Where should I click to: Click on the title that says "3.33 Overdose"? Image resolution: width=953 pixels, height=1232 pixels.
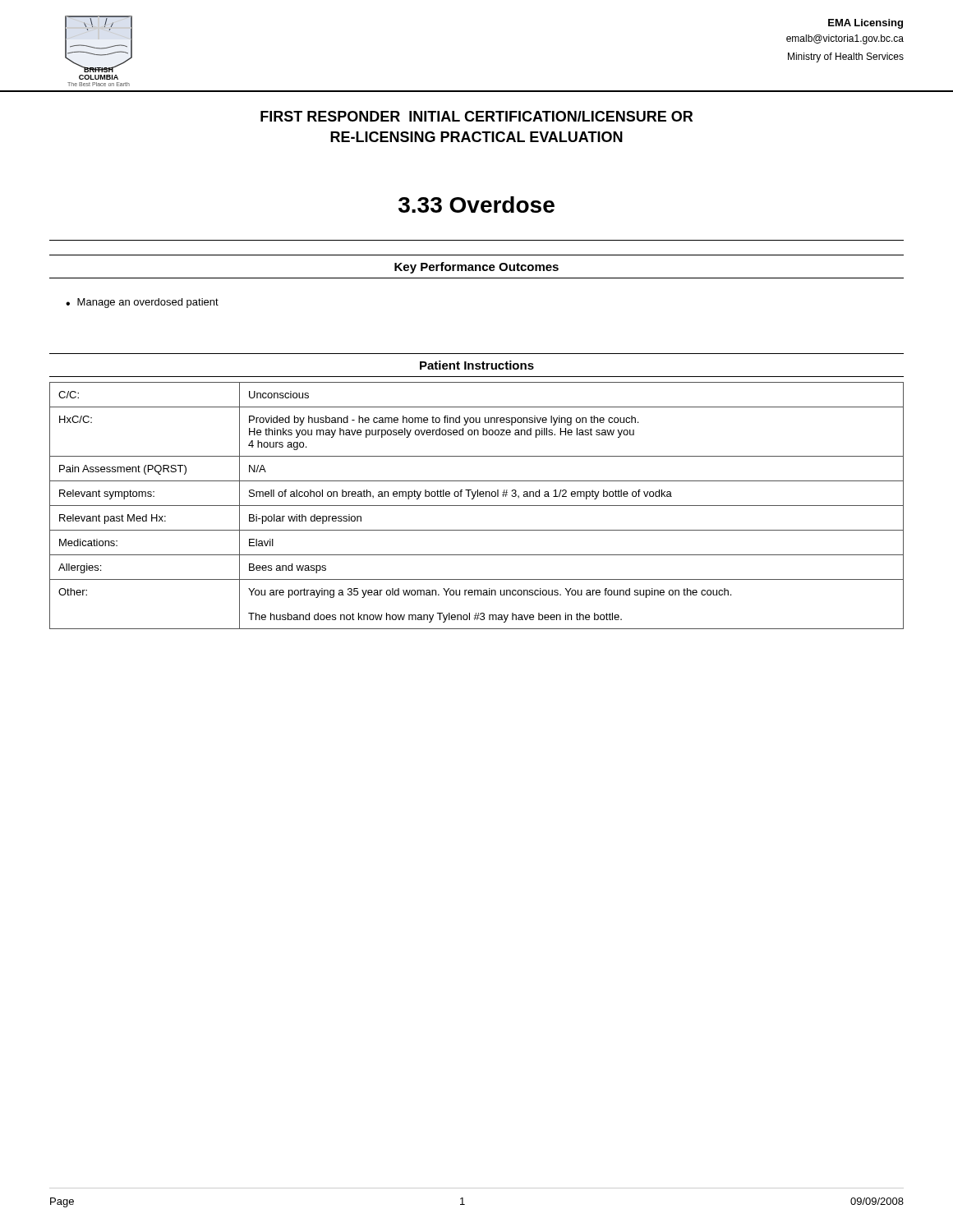[476, 205]
